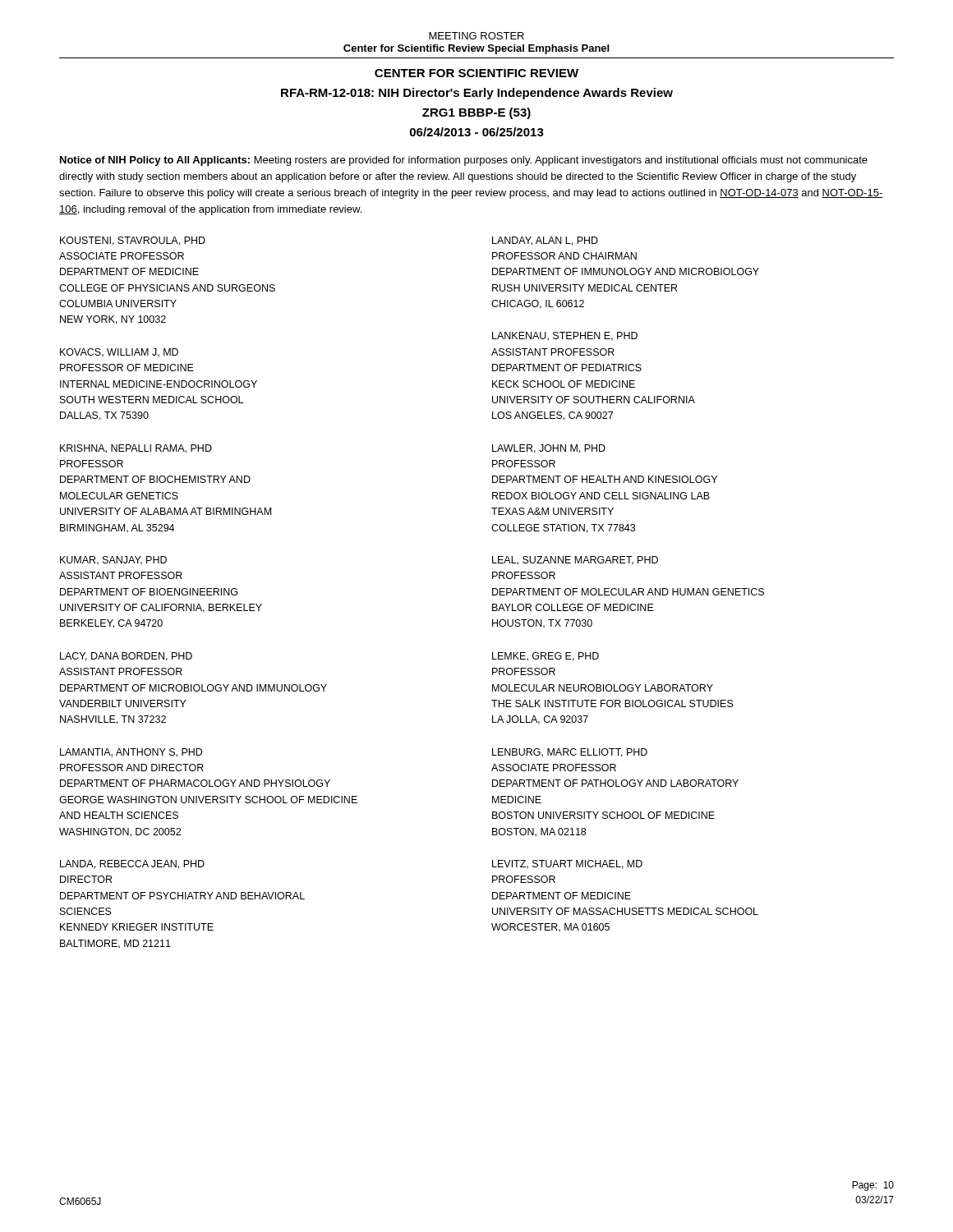The image size is (953, 1232).
Task: Click the title that begins "CENTER FOR SCIENTIFIC"
Action: [x=476, y=103]
